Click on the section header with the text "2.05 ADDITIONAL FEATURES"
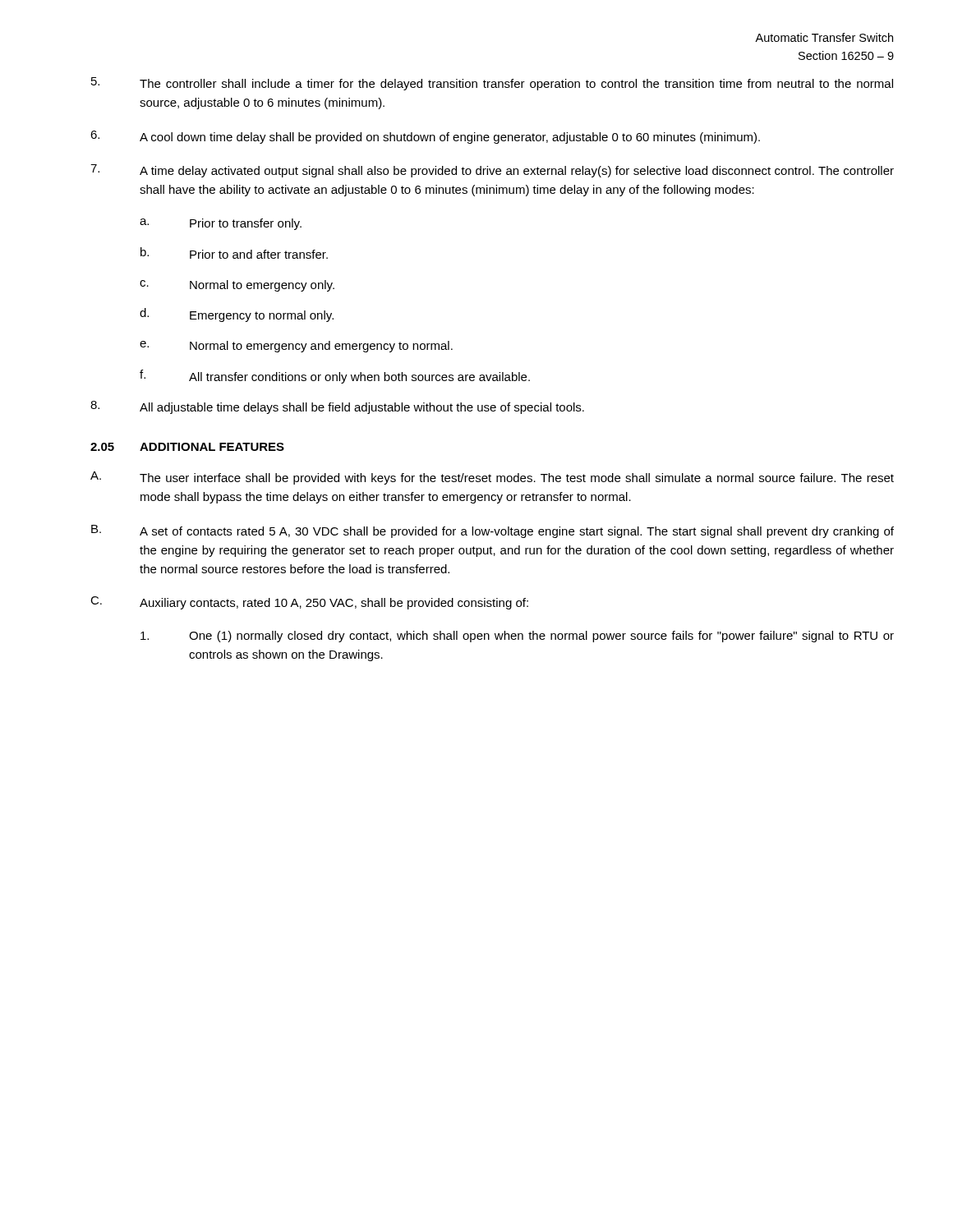The height and width of the screenshot is (1232, 953). pos(187,446)
